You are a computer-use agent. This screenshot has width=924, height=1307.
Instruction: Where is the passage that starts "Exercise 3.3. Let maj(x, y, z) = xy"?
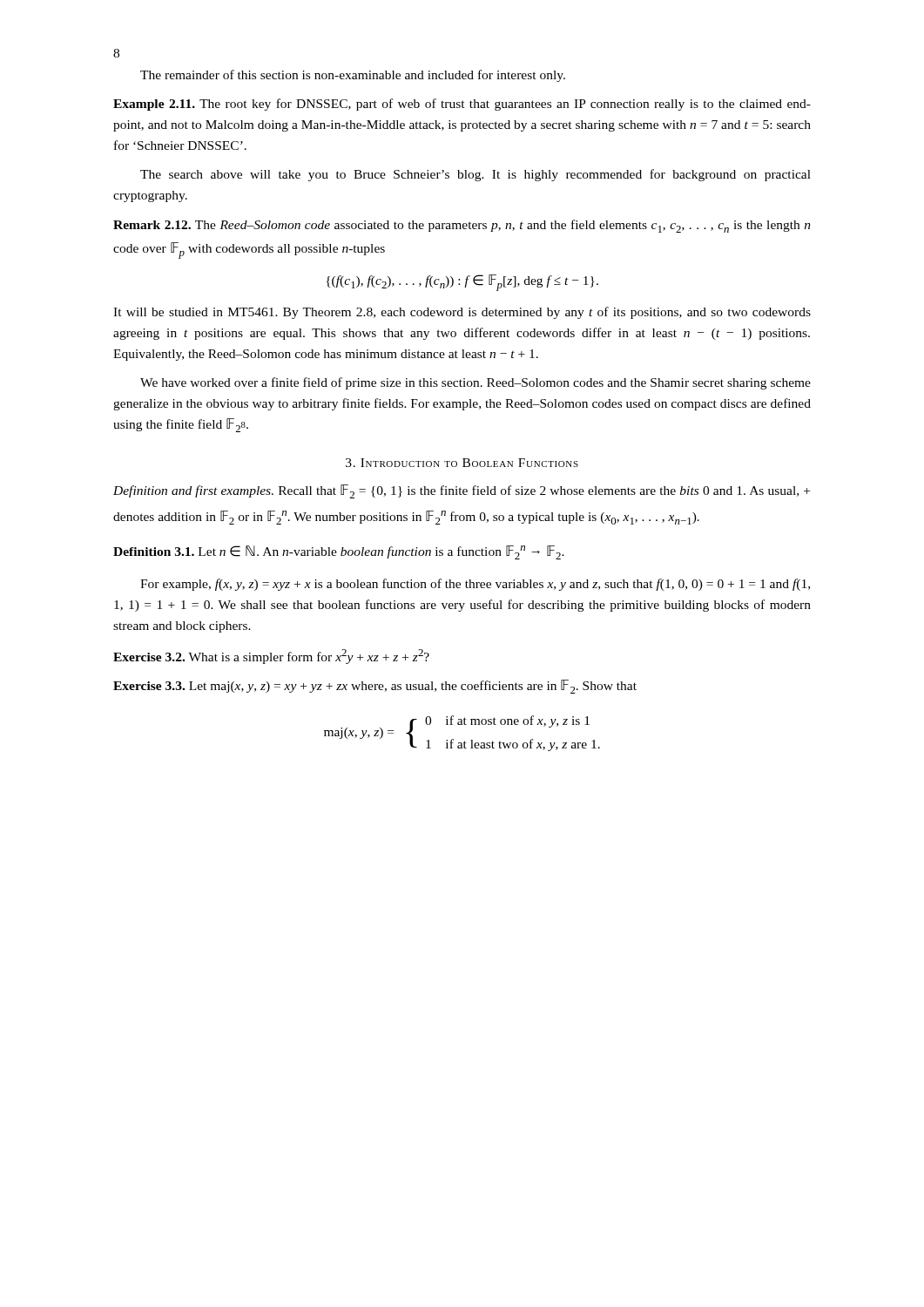pos(462,687)
